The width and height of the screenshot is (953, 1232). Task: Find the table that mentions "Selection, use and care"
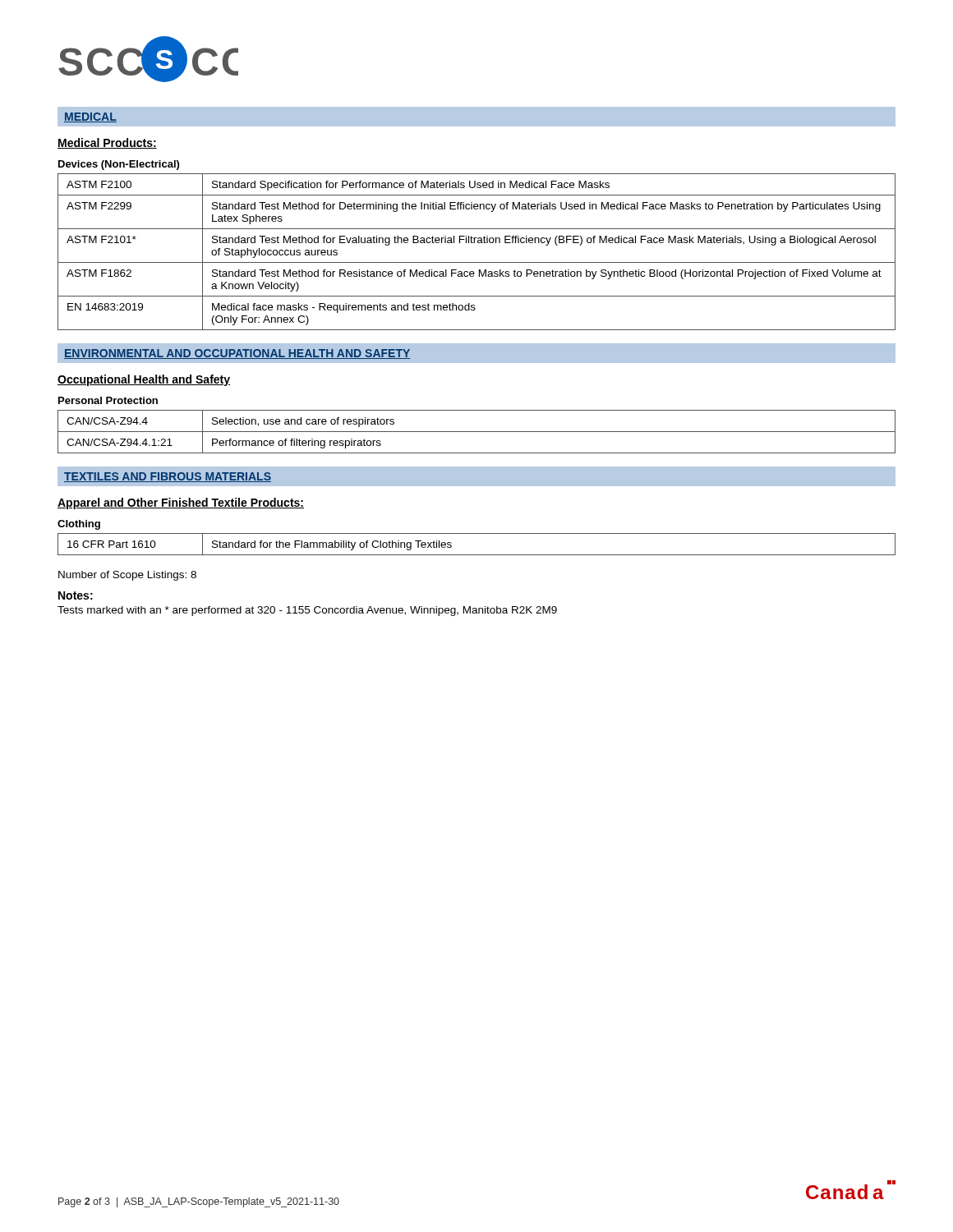[x=476, y=432]
